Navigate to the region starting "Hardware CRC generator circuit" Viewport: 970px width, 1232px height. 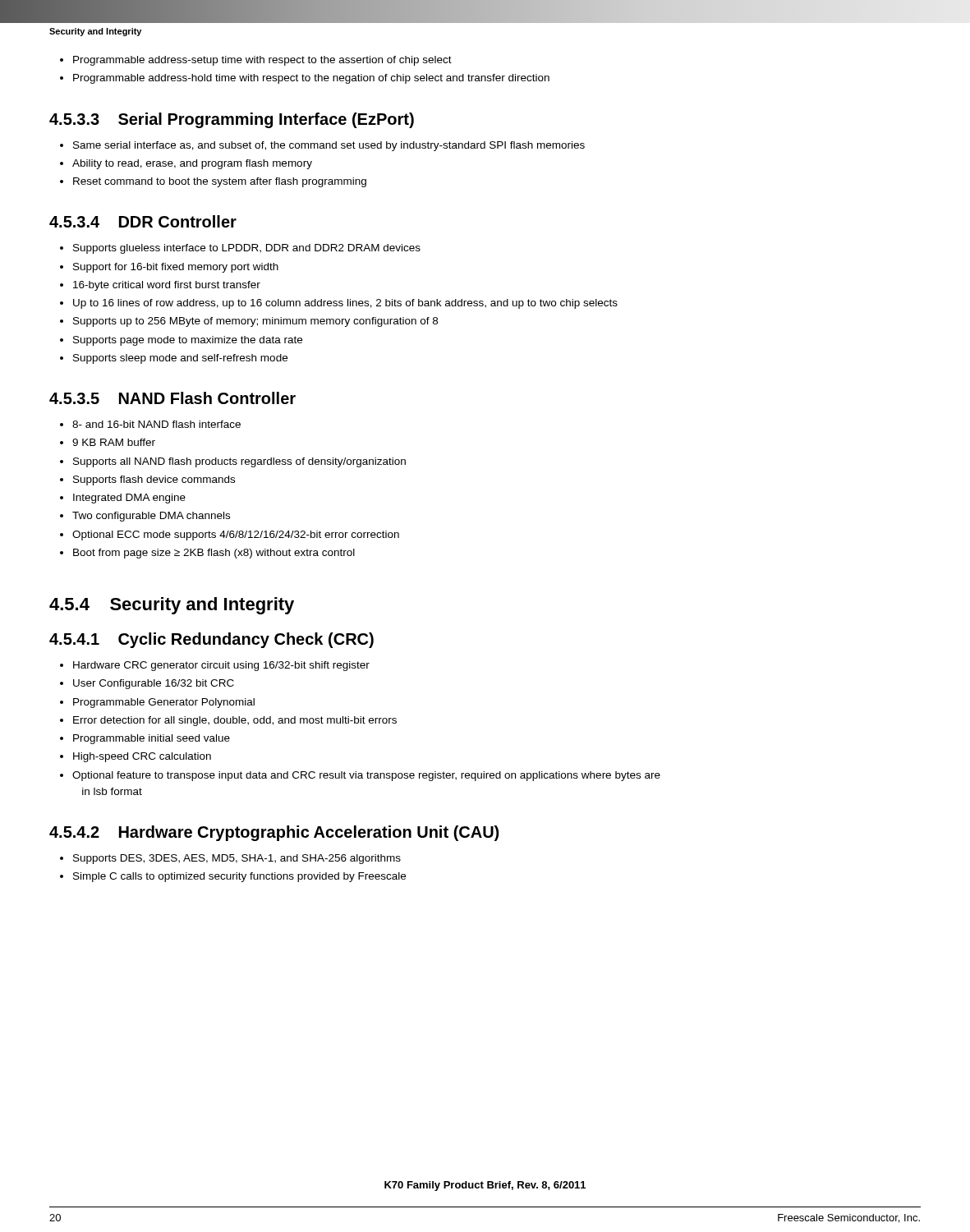click(221, 665)
